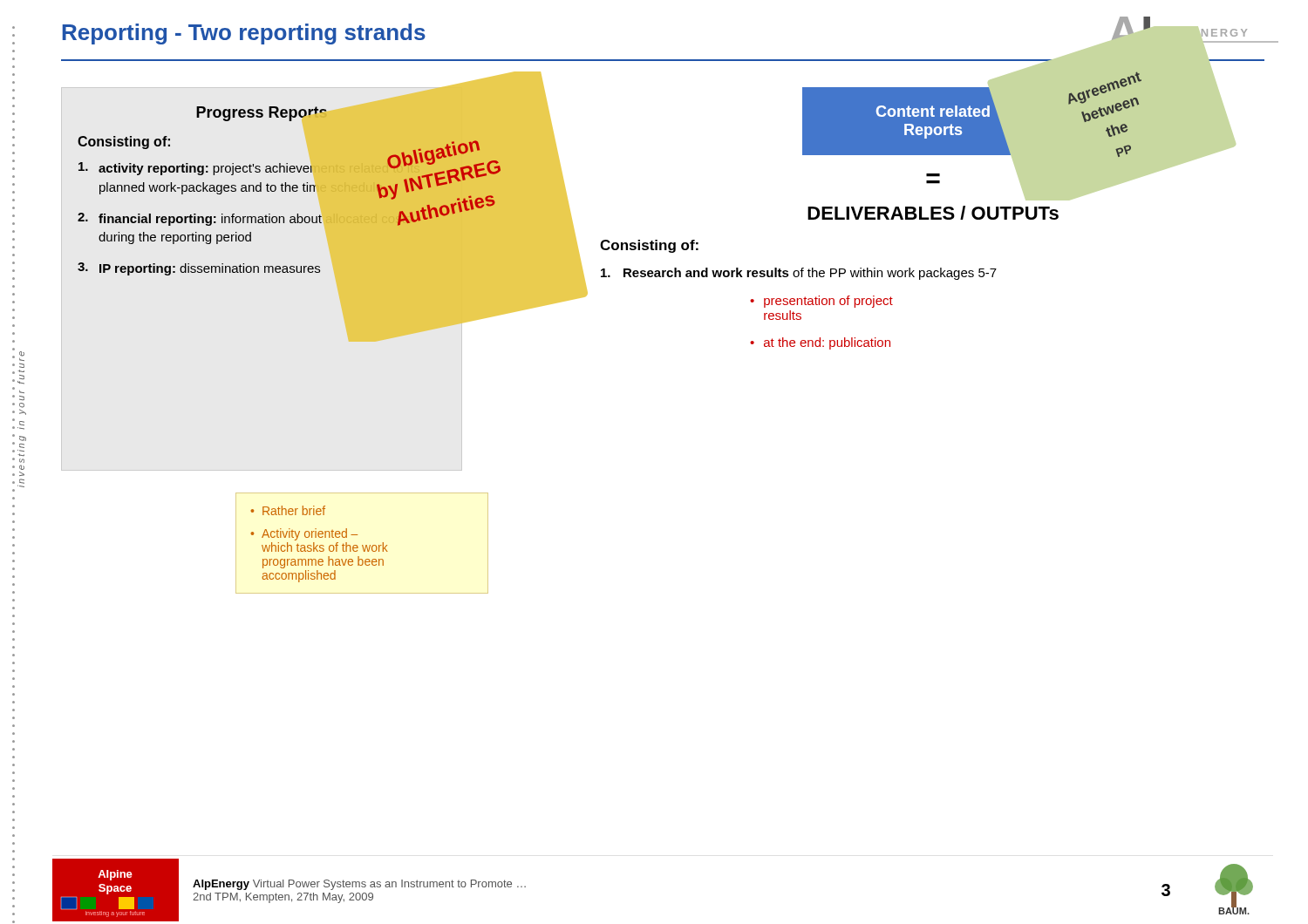Find the block starting "DELIVERABLES / OUTPUTs"

tap(933, 213)
